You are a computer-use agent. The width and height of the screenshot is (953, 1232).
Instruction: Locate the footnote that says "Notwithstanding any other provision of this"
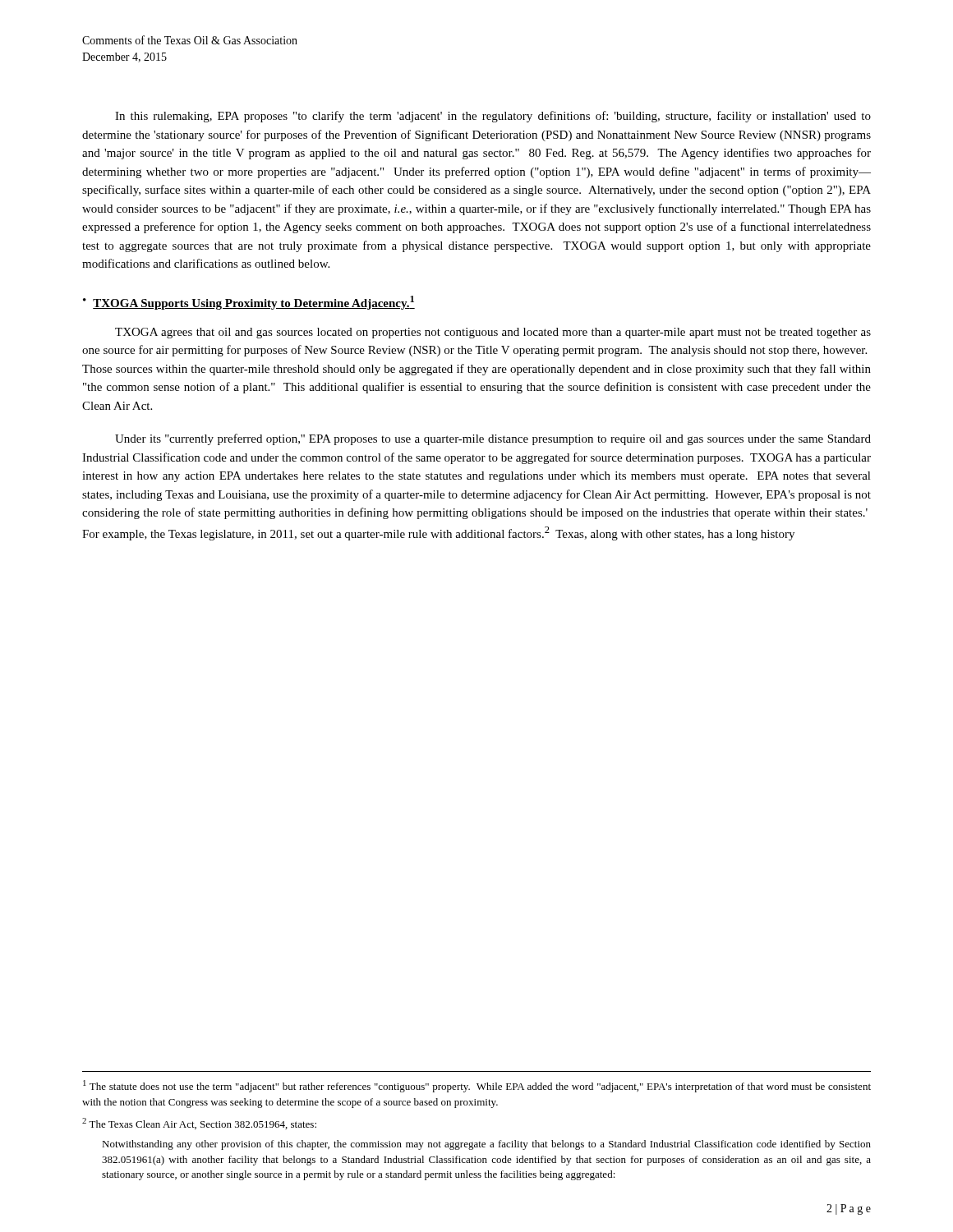click(486, 1159)
